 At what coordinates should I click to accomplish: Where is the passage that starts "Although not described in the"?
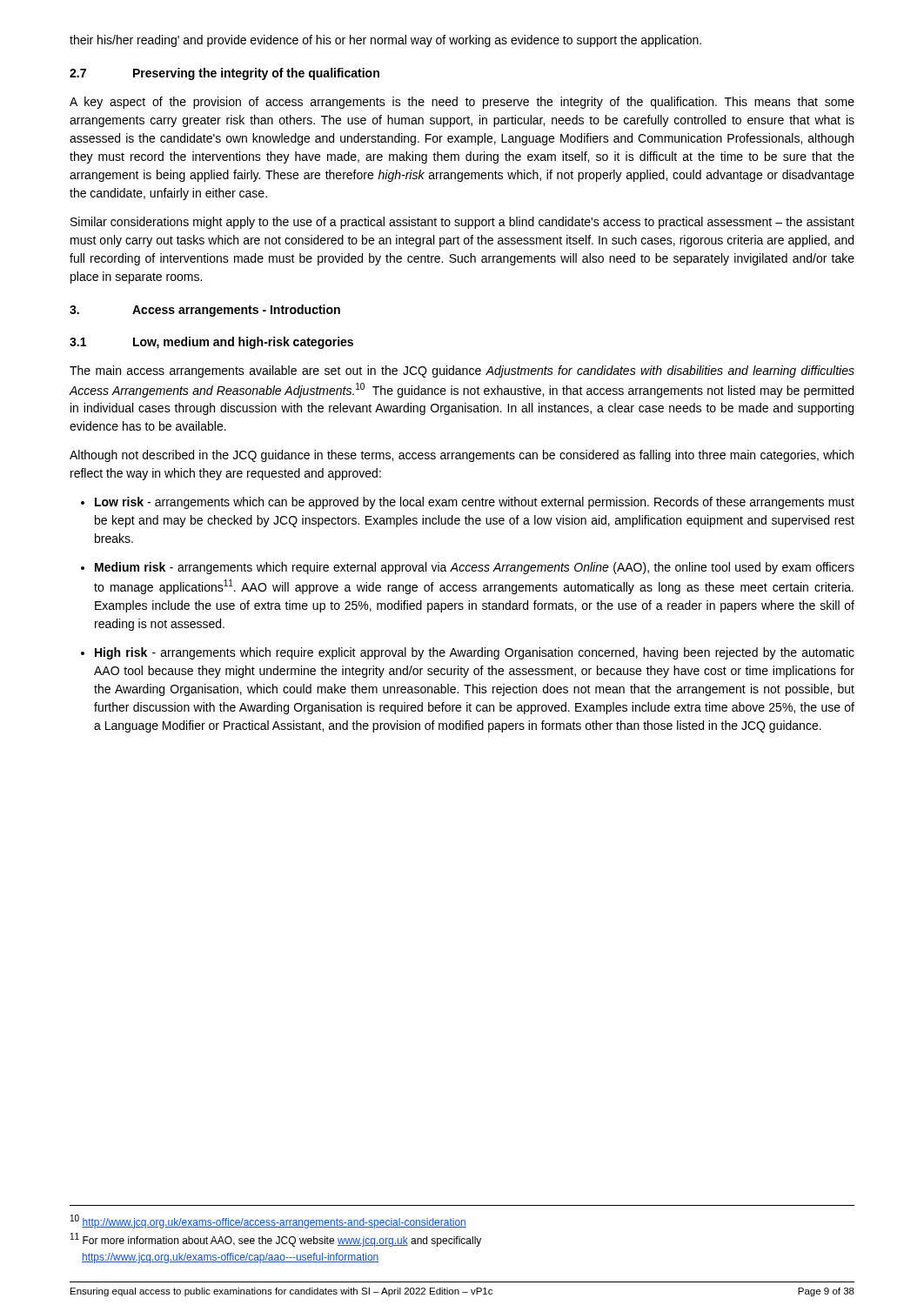(x=462, y=465)
